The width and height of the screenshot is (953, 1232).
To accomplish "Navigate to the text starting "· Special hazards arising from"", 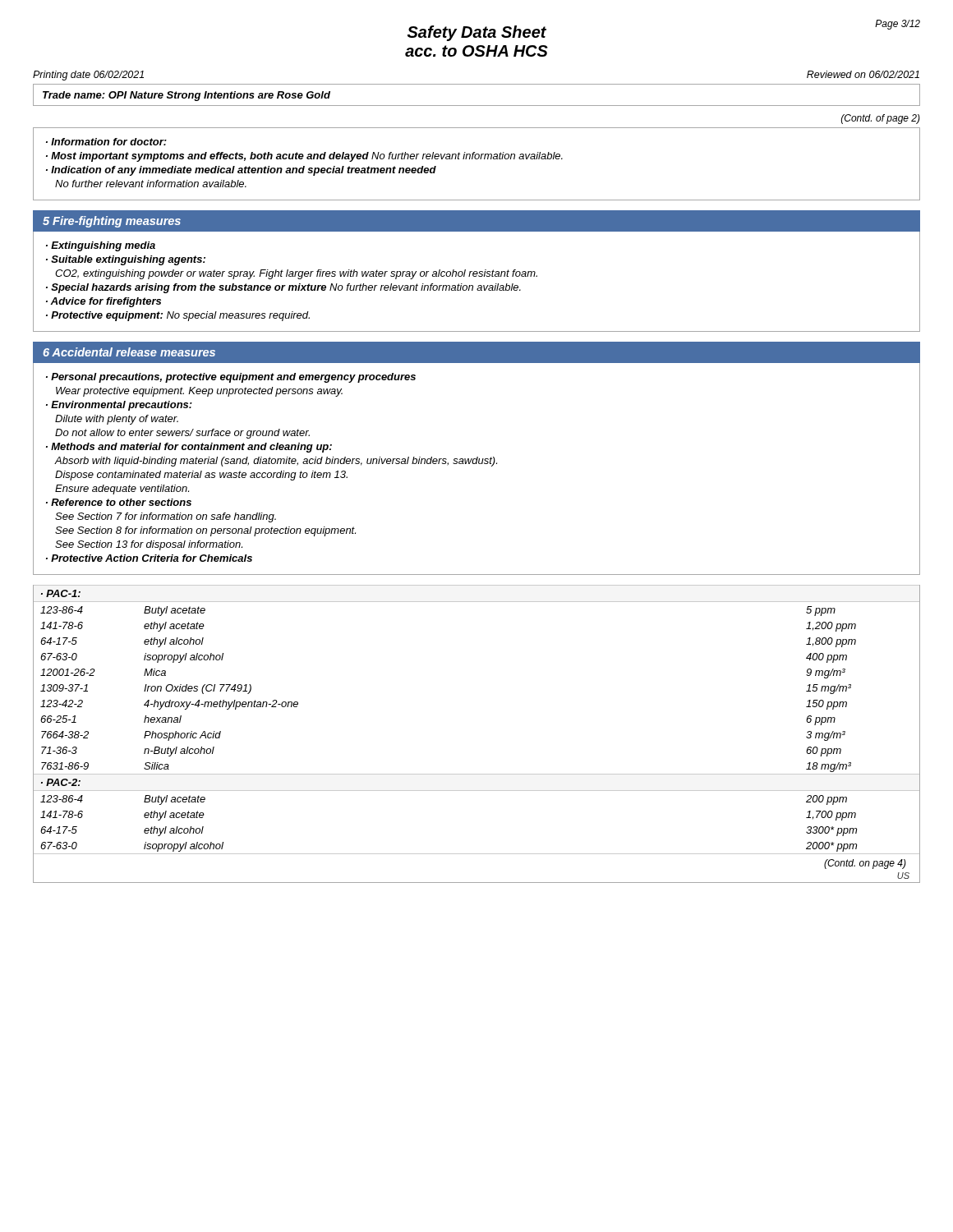I will [284, 287].
